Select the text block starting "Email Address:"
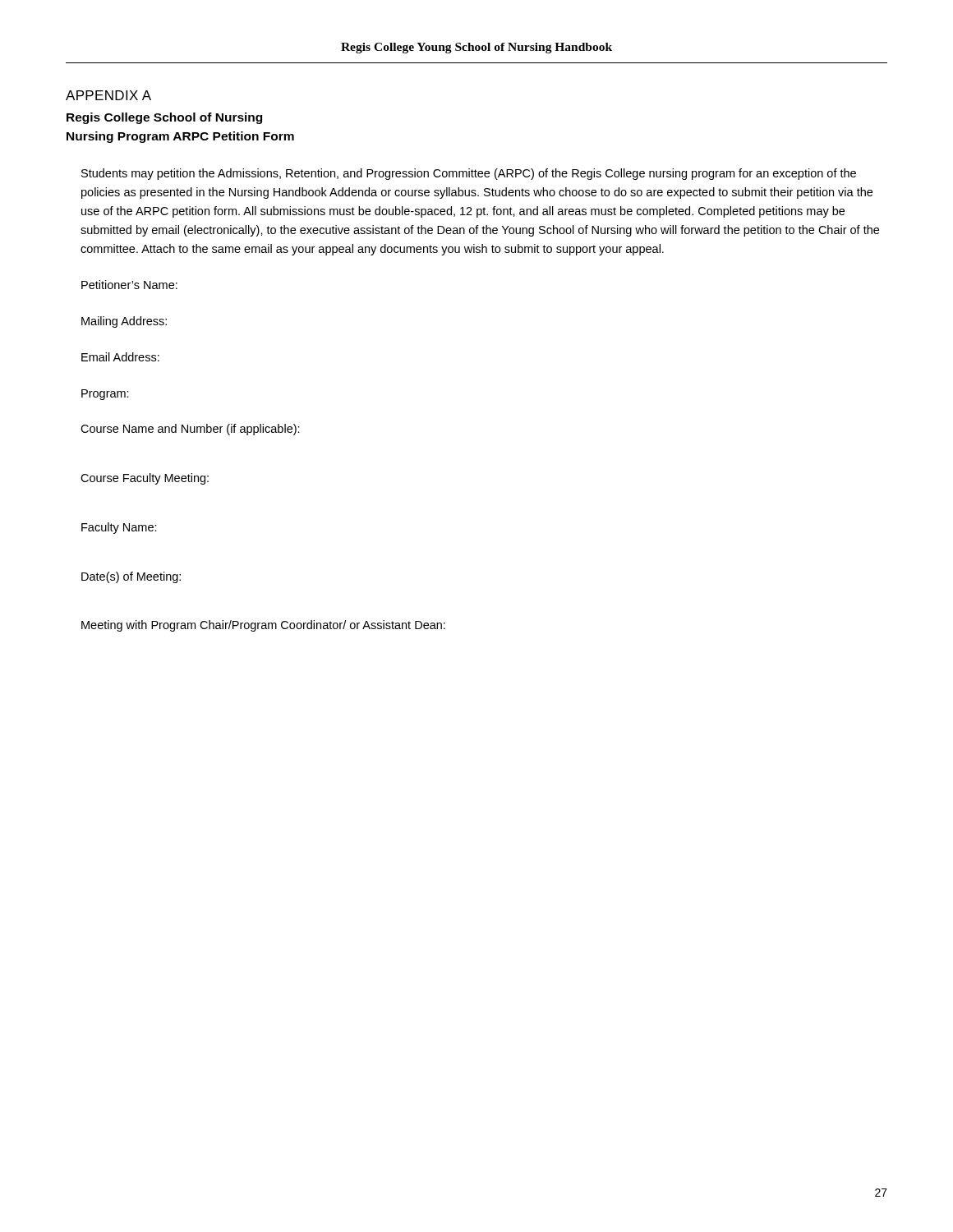The width and height of the screenshot is (953, 1232). click(120, 357)
